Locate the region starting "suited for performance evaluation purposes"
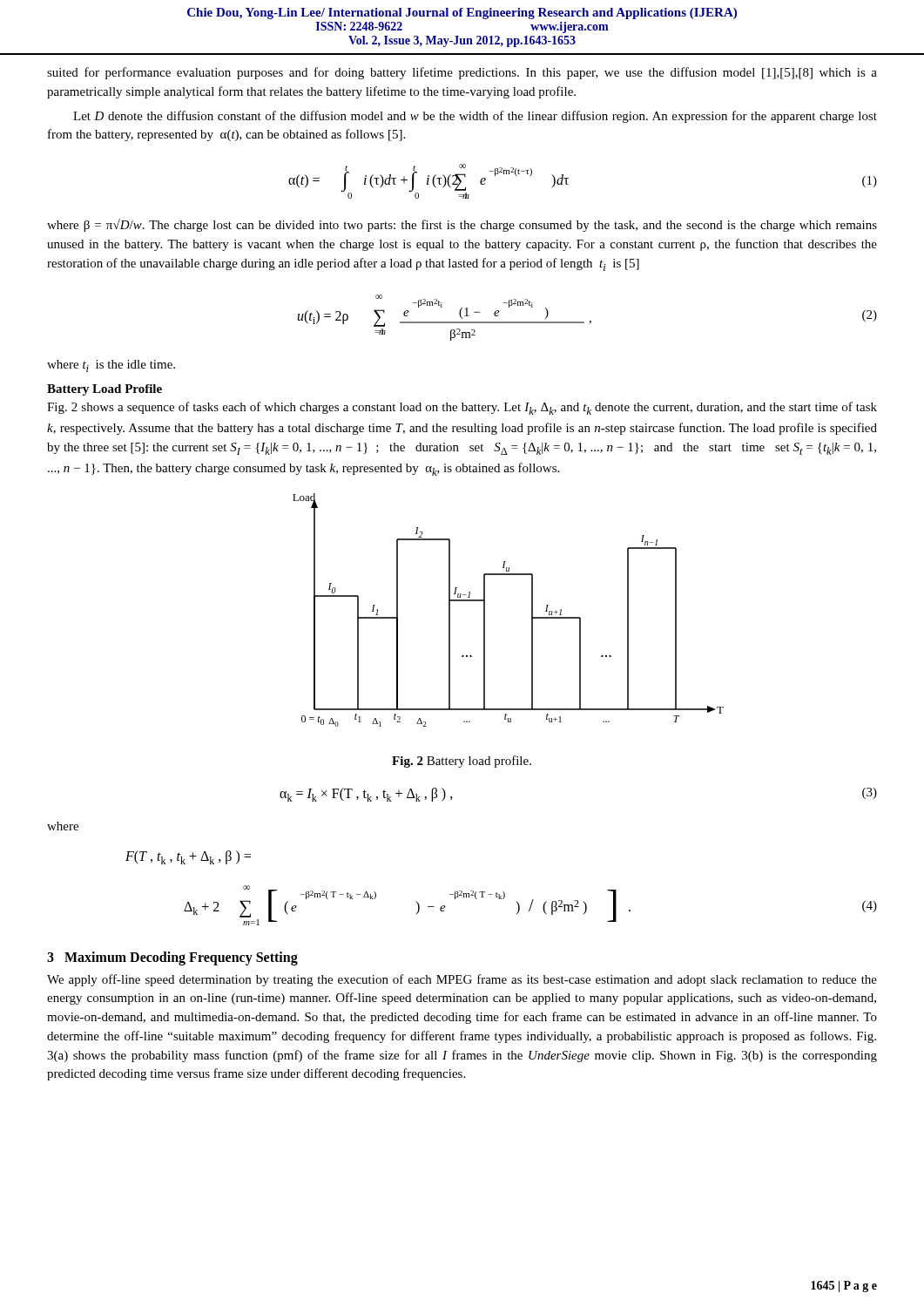924x1307 pixels. pos(462,82)
